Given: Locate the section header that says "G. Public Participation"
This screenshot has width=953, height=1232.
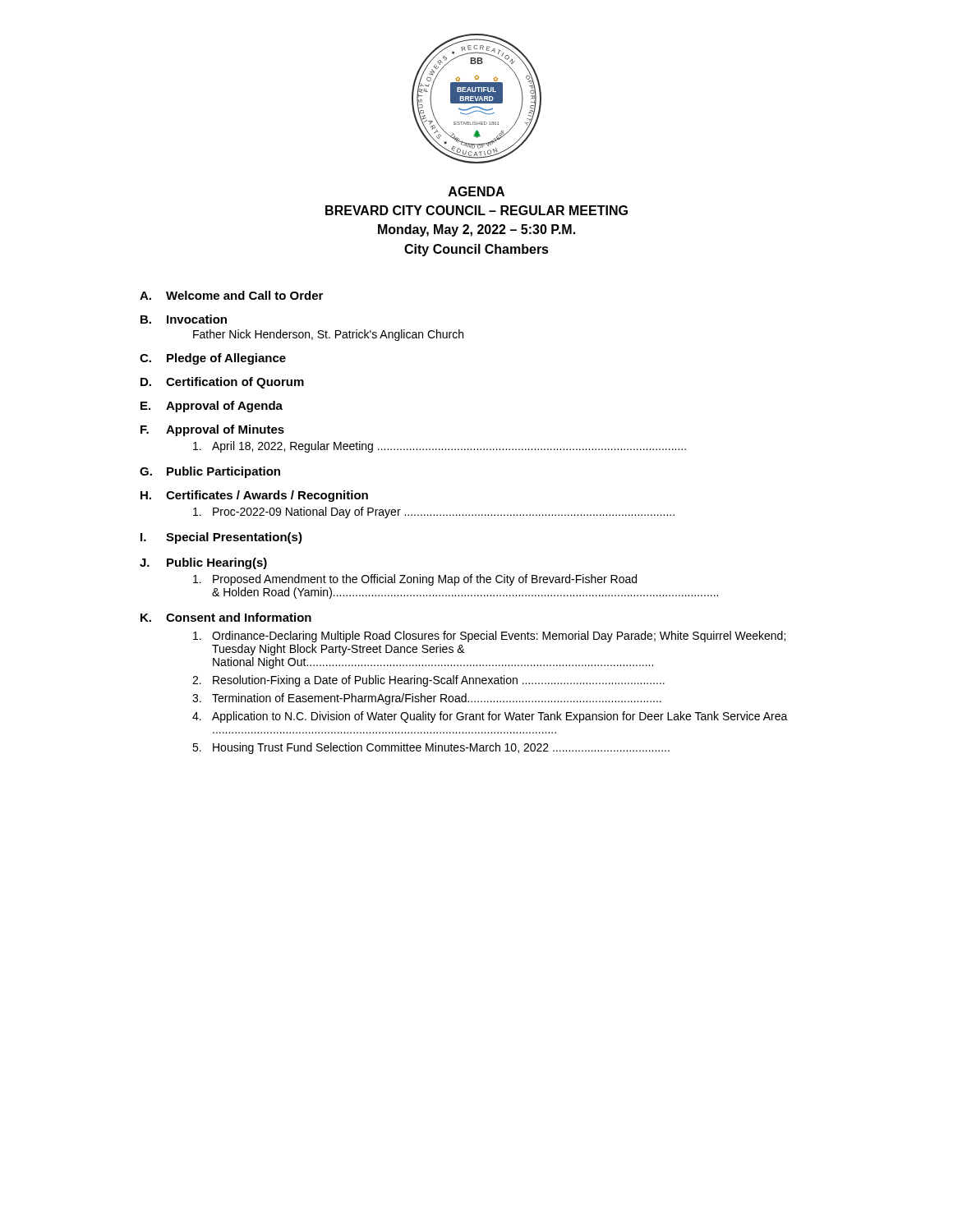Looking at the screenshot, I should pyautogui.click(x=210, y=472).
